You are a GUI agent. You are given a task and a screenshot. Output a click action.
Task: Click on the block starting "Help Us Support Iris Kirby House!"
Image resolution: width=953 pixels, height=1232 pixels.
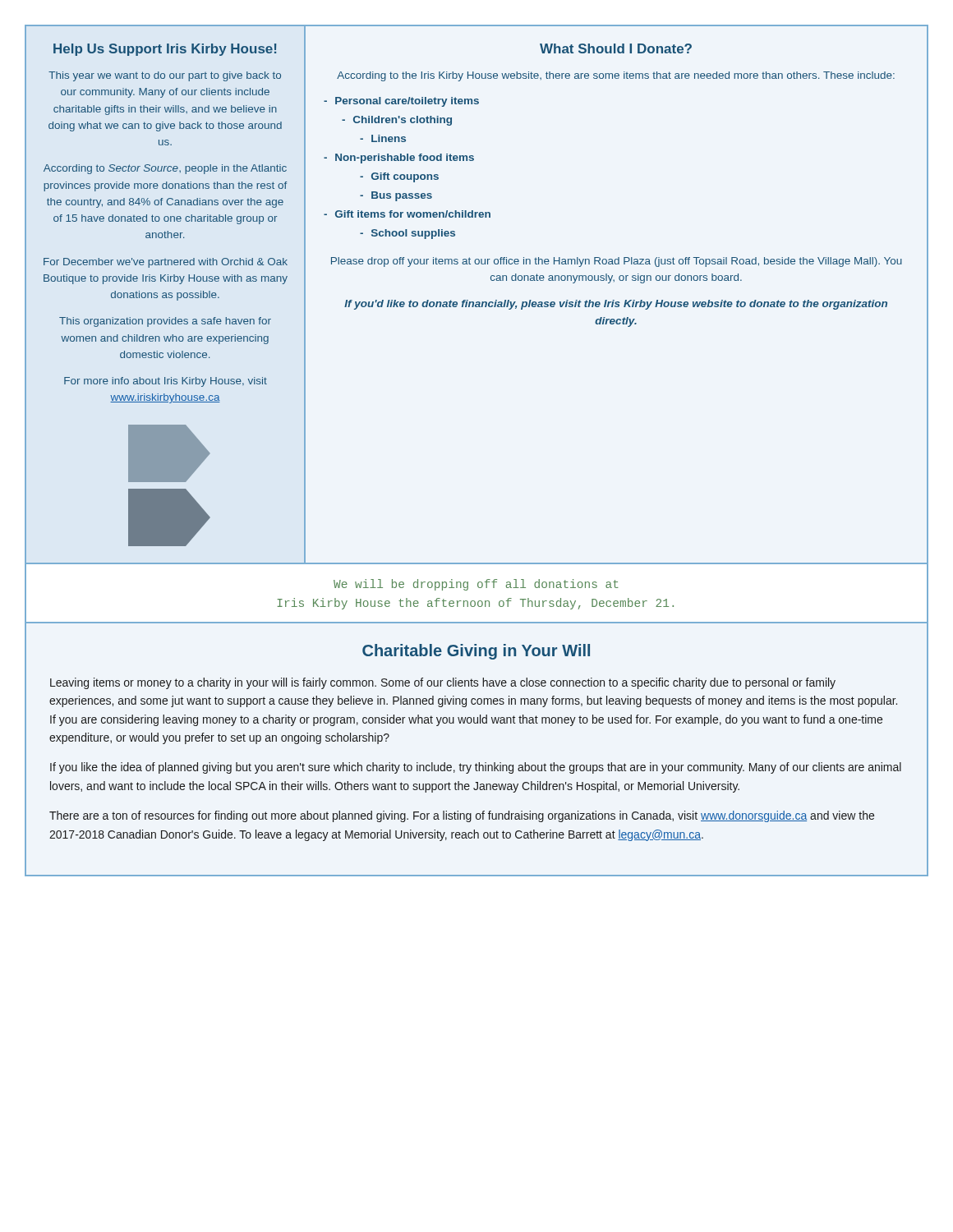[x=165, y=49]
